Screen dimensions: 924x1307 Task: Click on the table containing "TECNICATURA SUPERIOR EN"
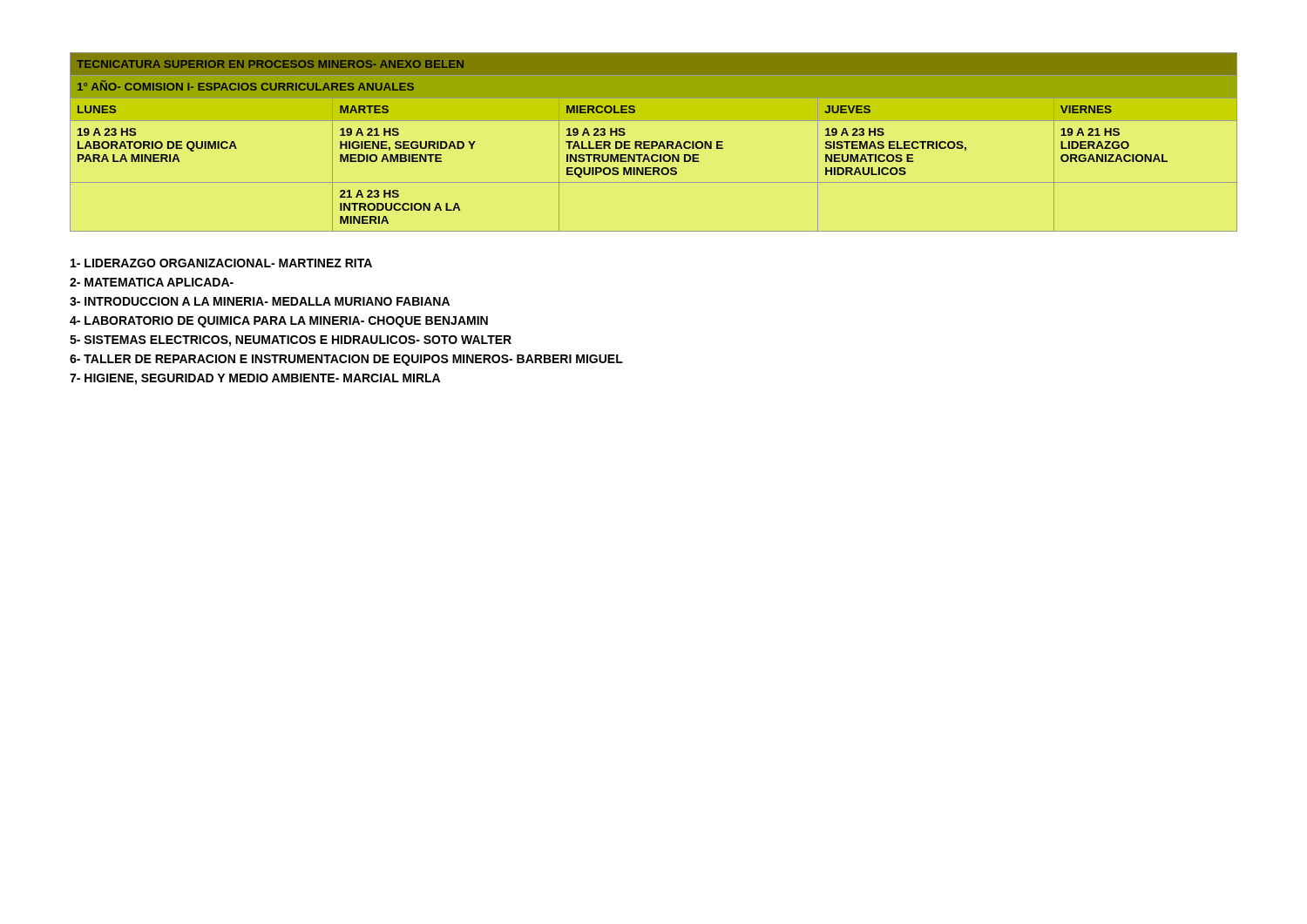(654, 142)
